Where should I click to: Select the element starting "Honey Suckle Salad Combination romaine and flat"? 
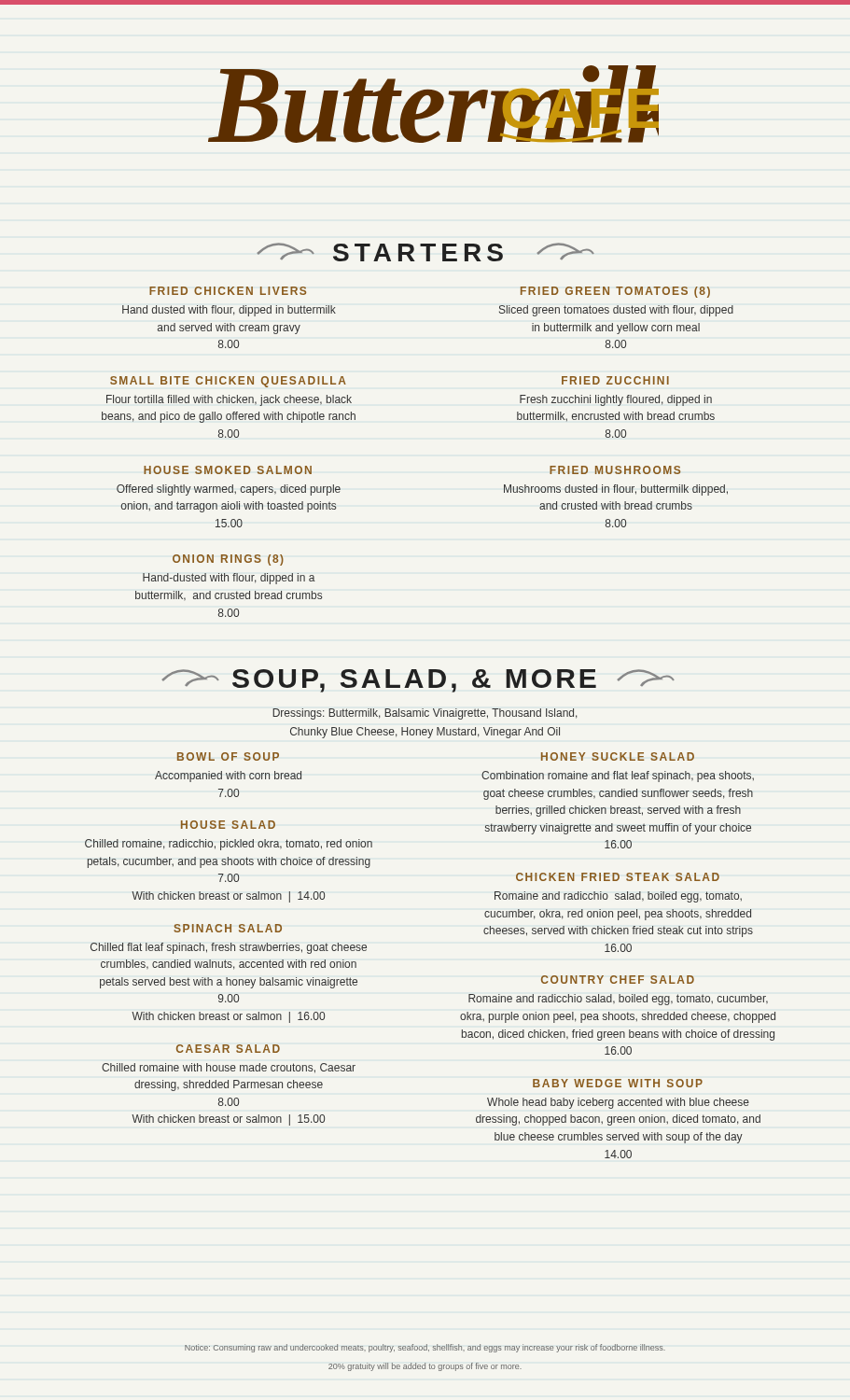618,802
